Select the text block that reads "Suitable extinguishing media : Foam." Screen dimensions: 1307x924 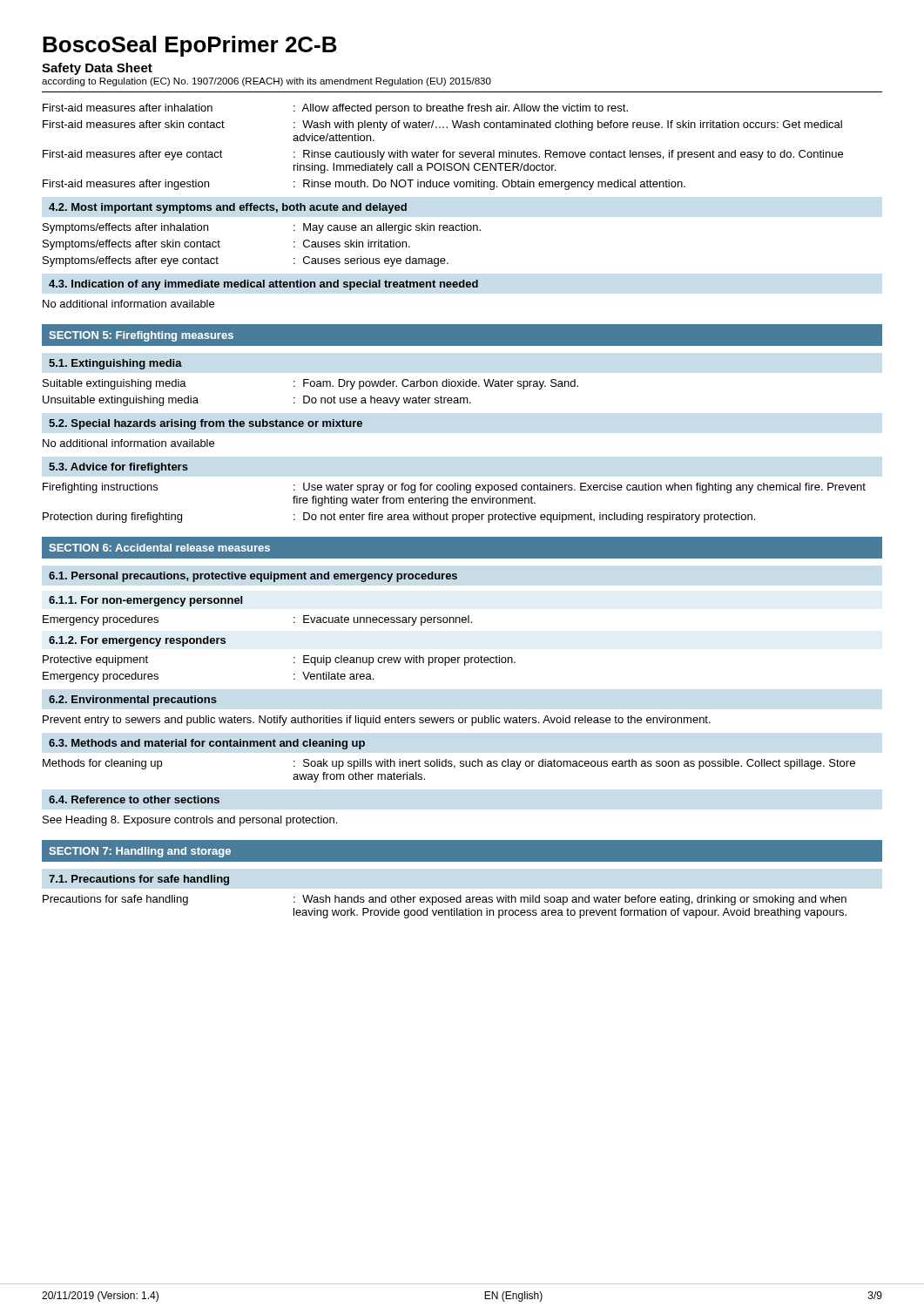pos(462,391)
